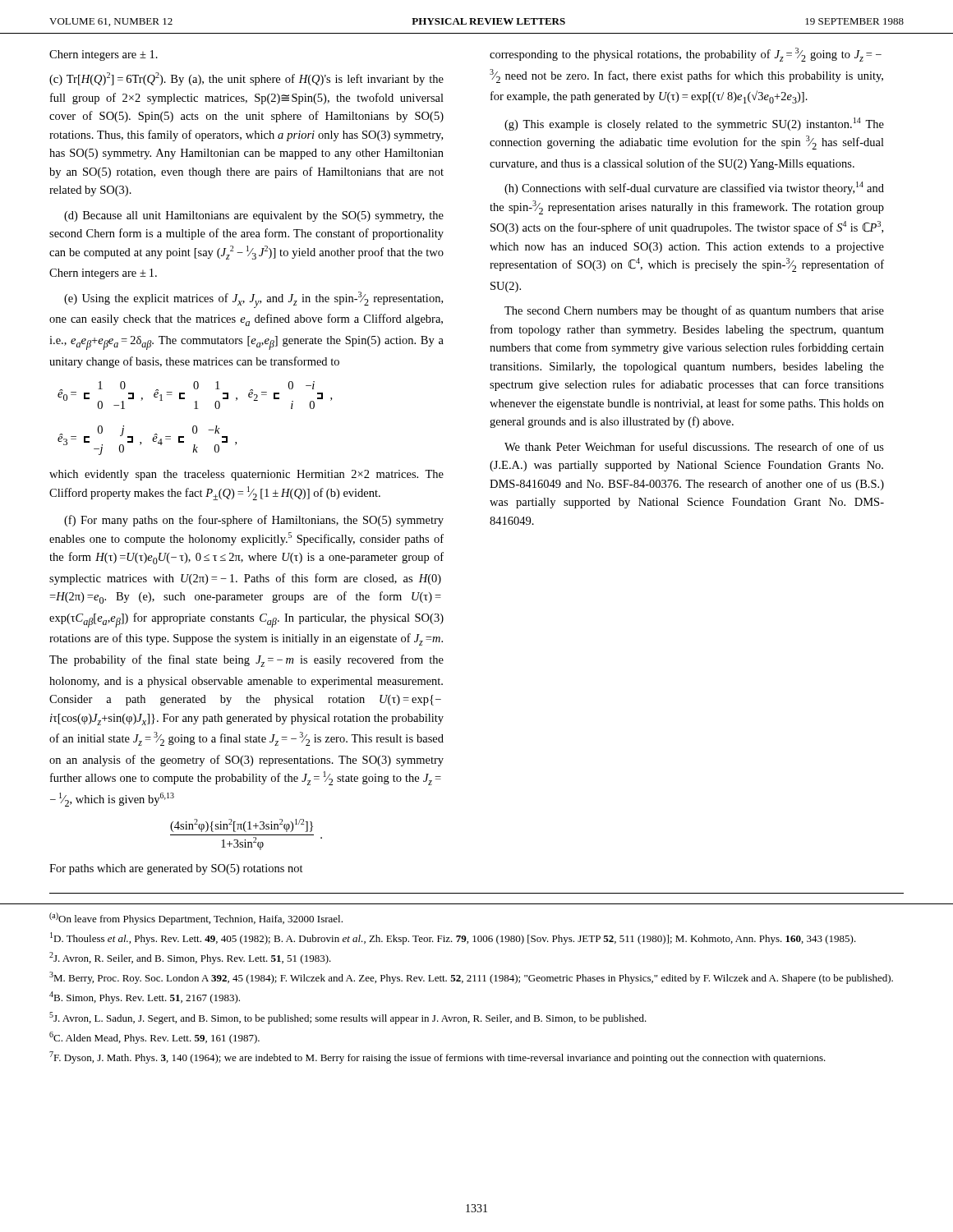
Task: Select the text block containing "For paths which are"
Action: 246,869
